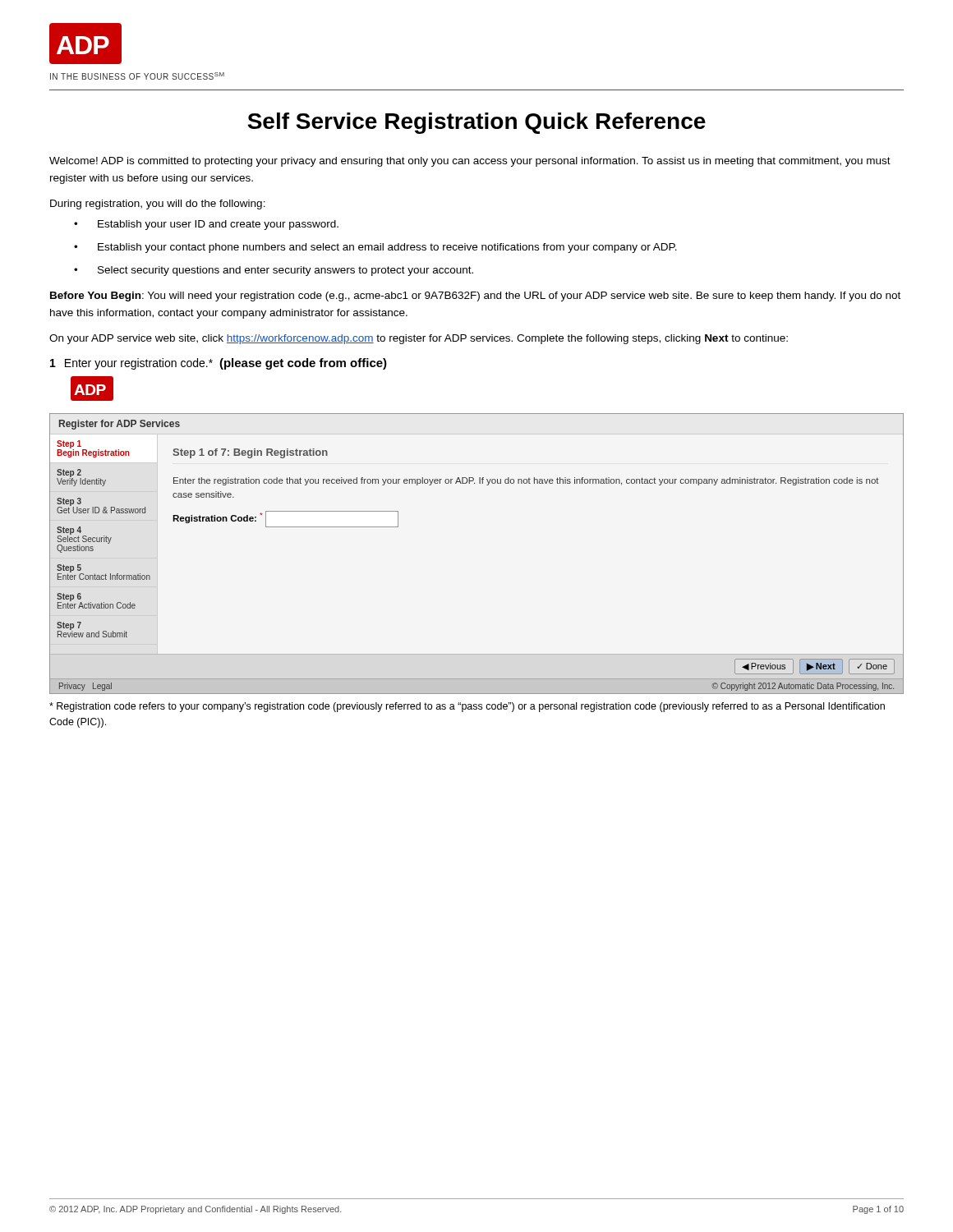Locate the text "Self Service Registration Quick Reference"

(476, 122)
